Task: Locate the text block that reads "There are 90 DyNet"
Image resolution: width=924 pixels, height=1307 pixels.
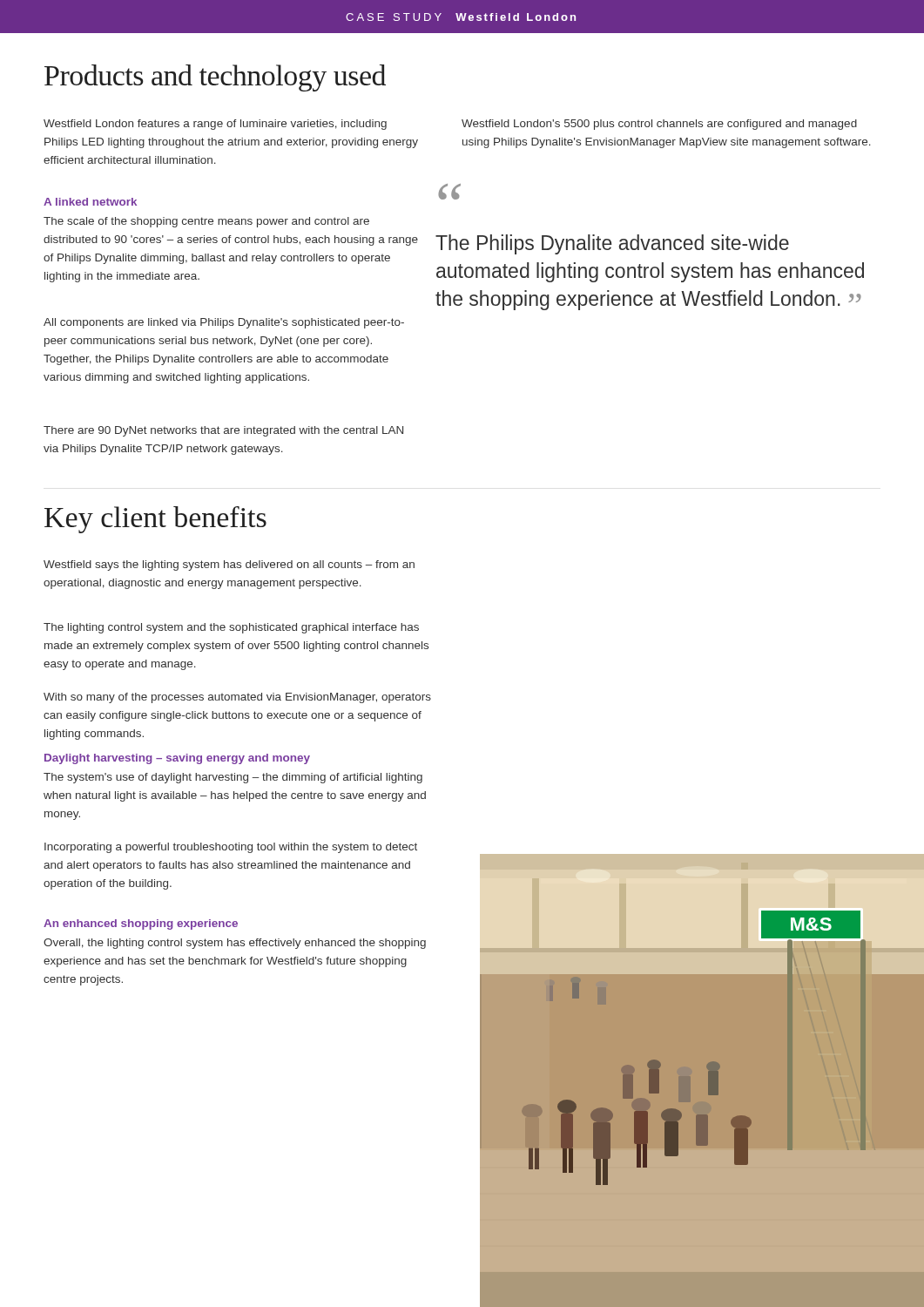Action: [x=224, y=439]
